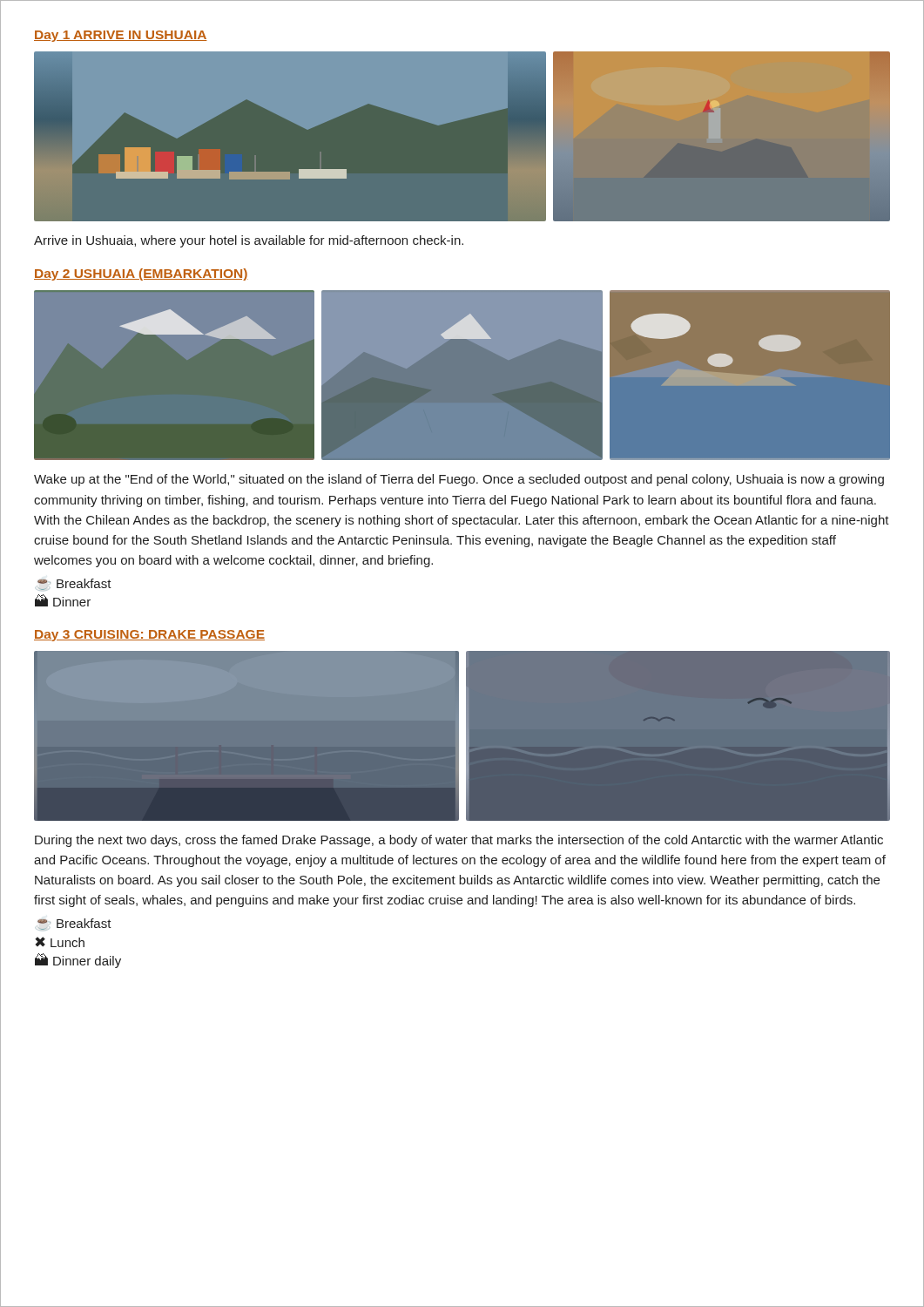Screen dimensions: 1307x924
Task: Point to "Day 3 CRUISING: DRAKE PASSAGE"
Action: [x=149, y=633]
